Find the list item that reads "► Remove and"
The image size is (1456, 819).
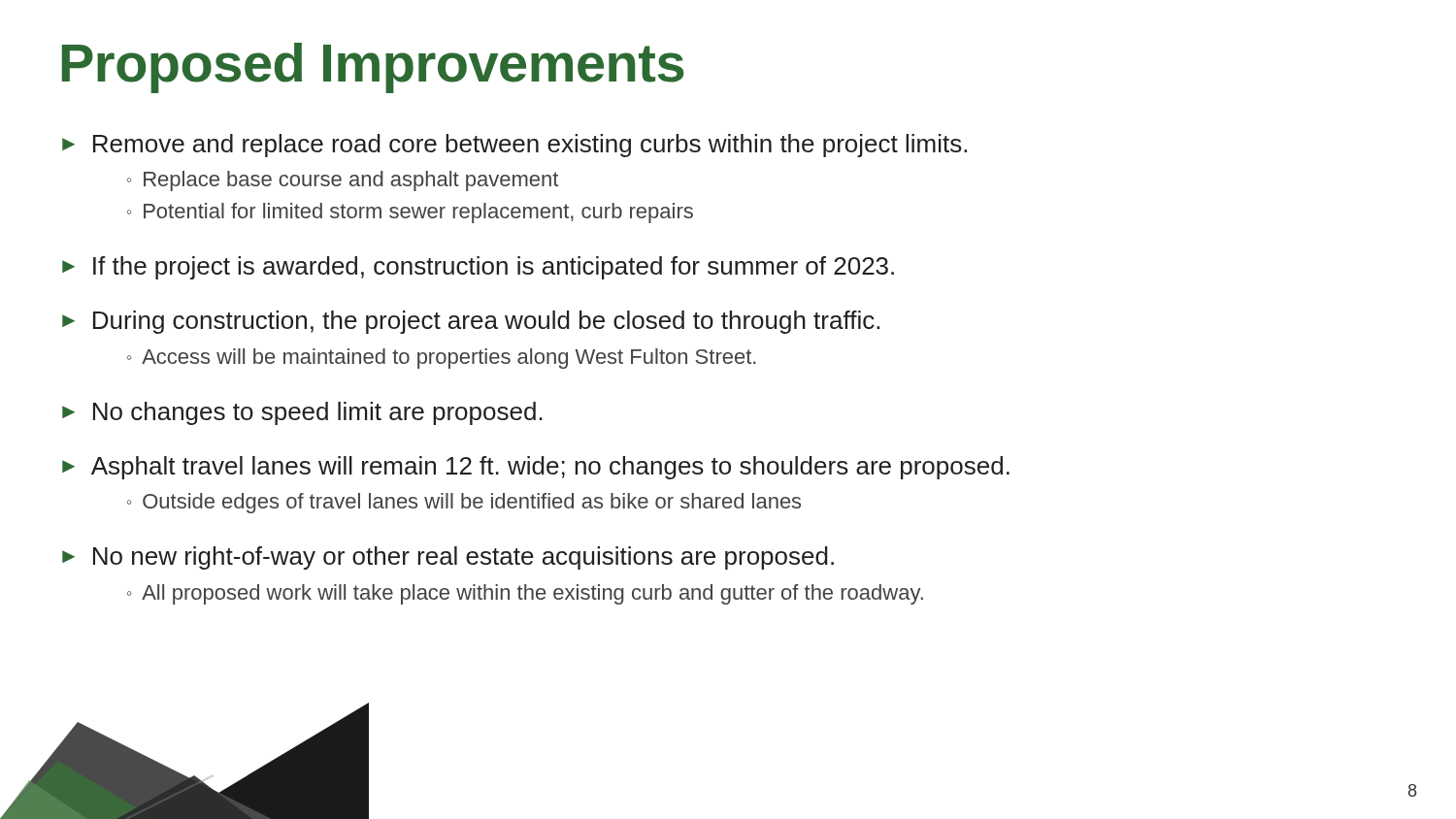[x=514, y=146]
